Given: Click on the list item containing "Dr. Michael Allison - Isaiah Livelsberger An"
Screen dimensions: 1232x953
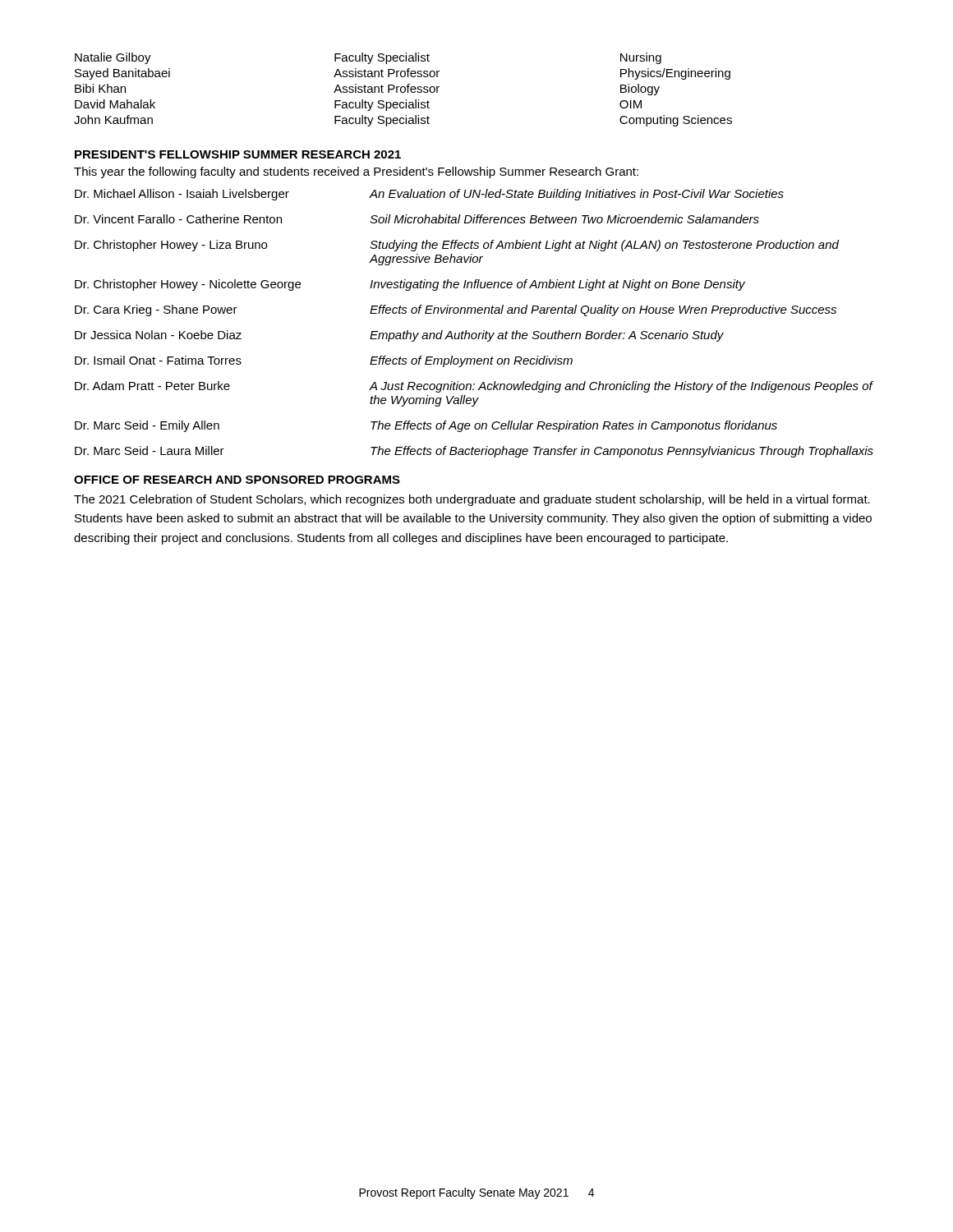Looking at the screenshot, I should point(476,193).
